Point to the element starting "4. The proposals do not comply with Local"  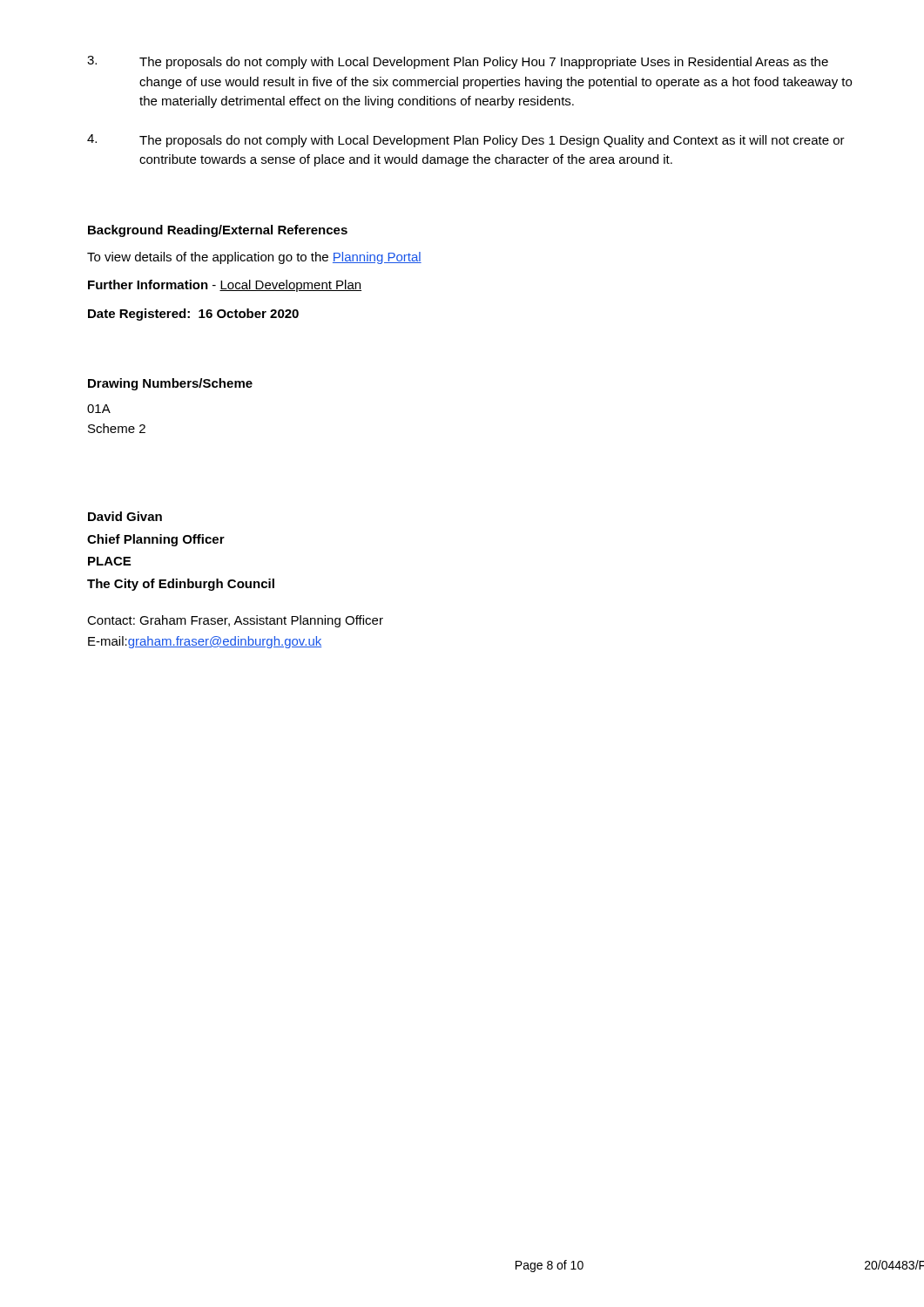(471, 150)
